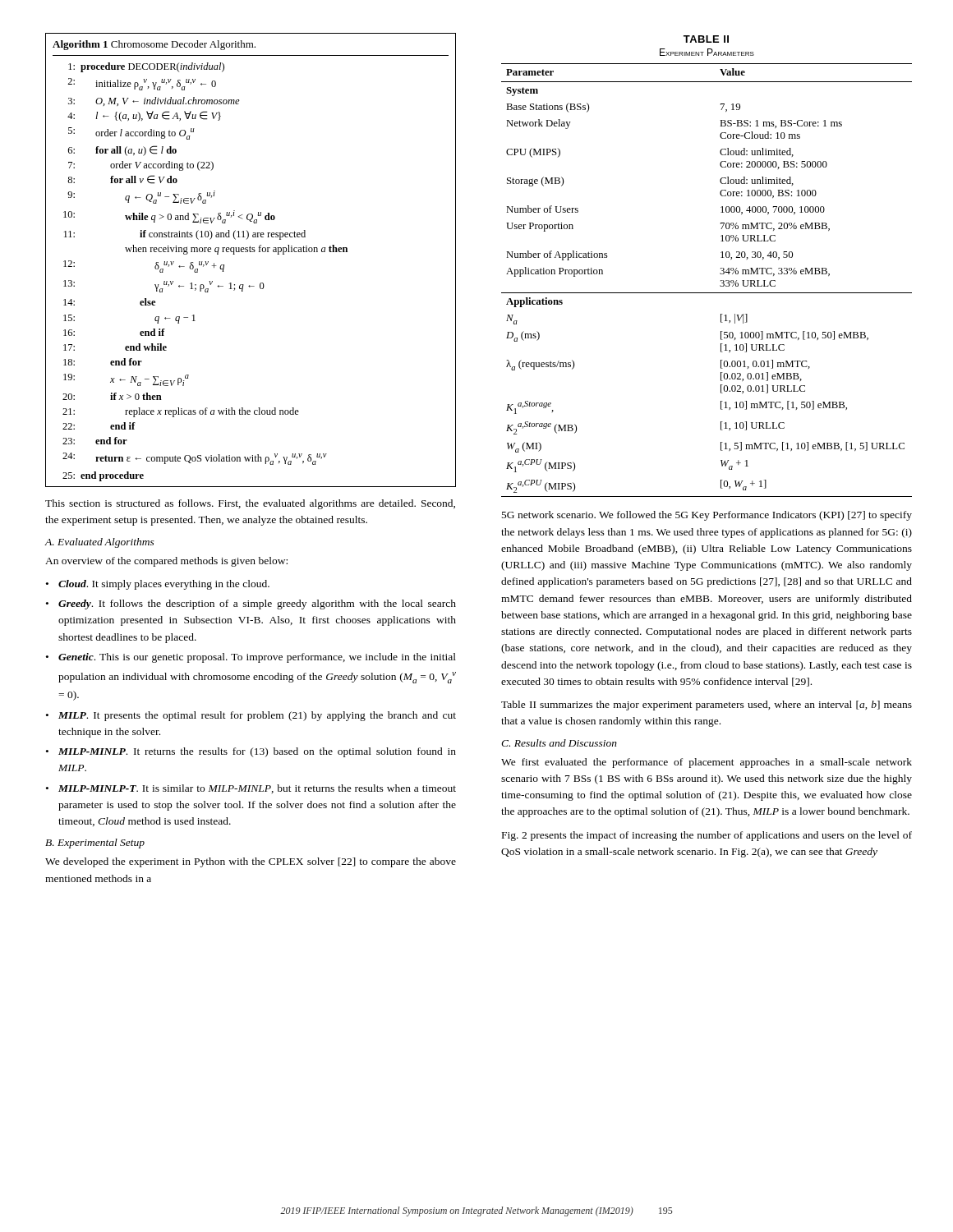Click where it says "C. Results and Discussion"
The width and height of the screenshot is (953, 1232).
pyautogui.click(x=559, y=743)
